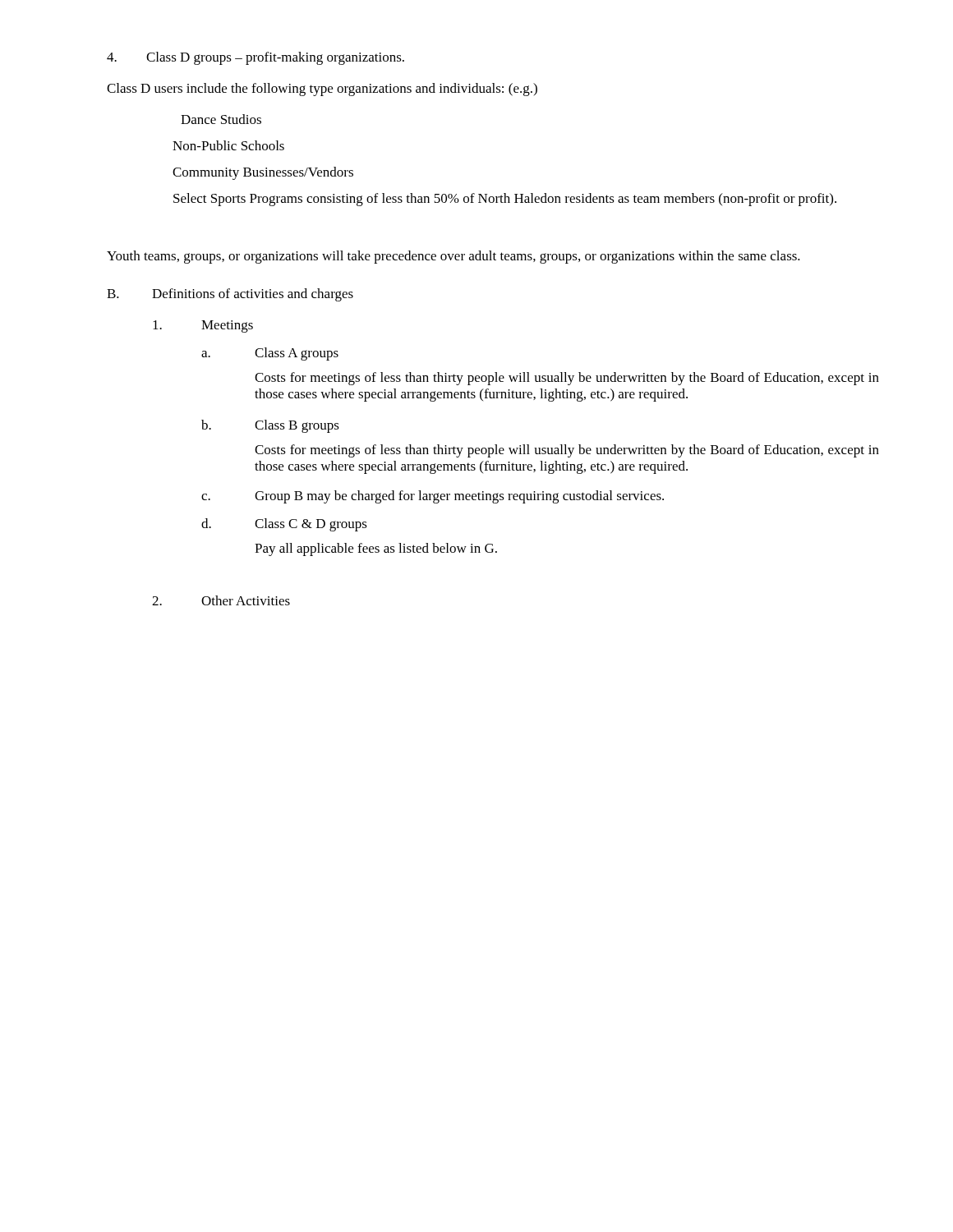Point to the section header beginning "B. Definitions of activities and"
This screenshot has width=953, height=1232.
(230, 294)
